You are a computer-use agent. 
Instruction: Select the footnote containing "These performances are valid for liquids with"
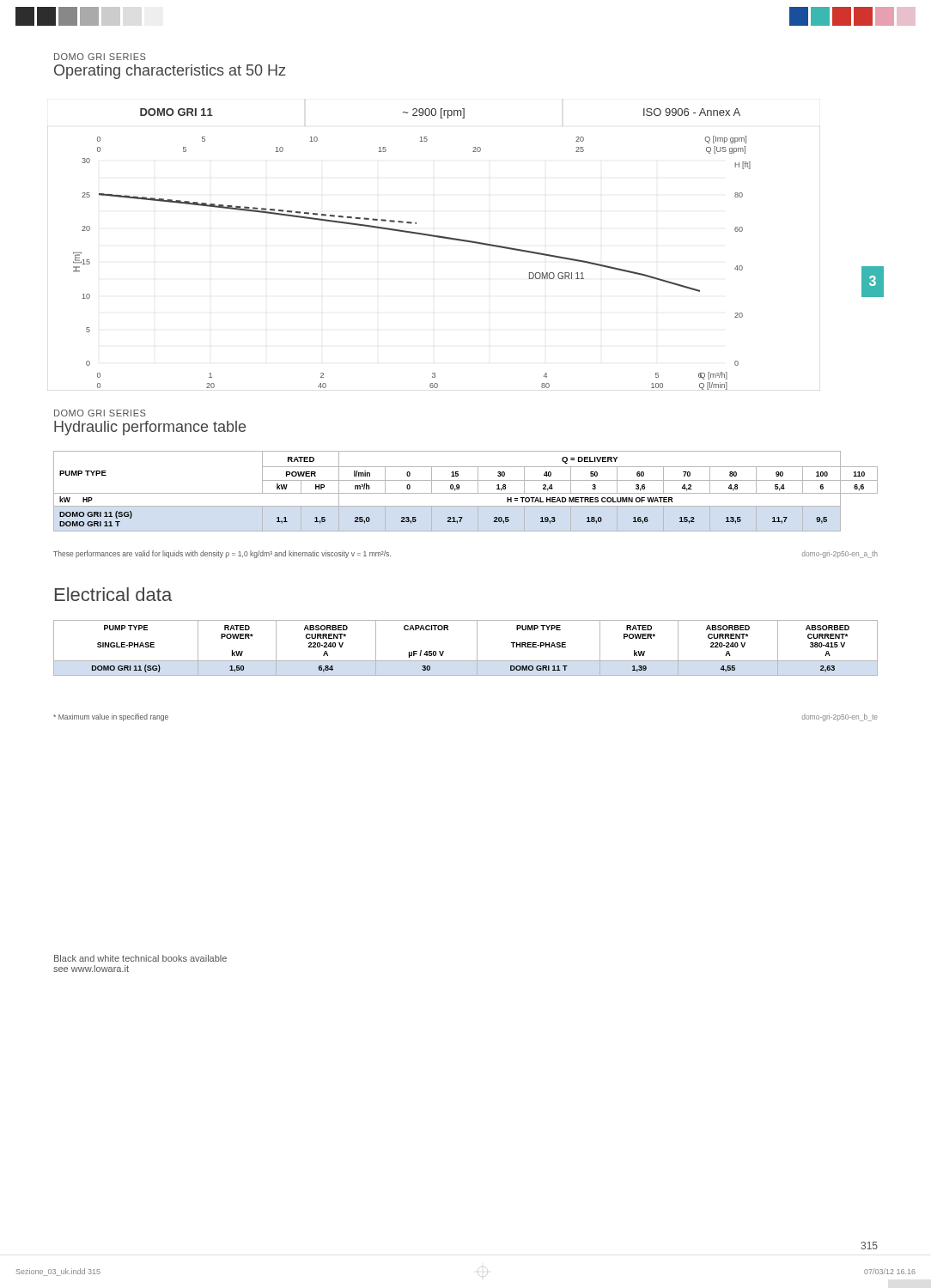click(x=220, y=554)
